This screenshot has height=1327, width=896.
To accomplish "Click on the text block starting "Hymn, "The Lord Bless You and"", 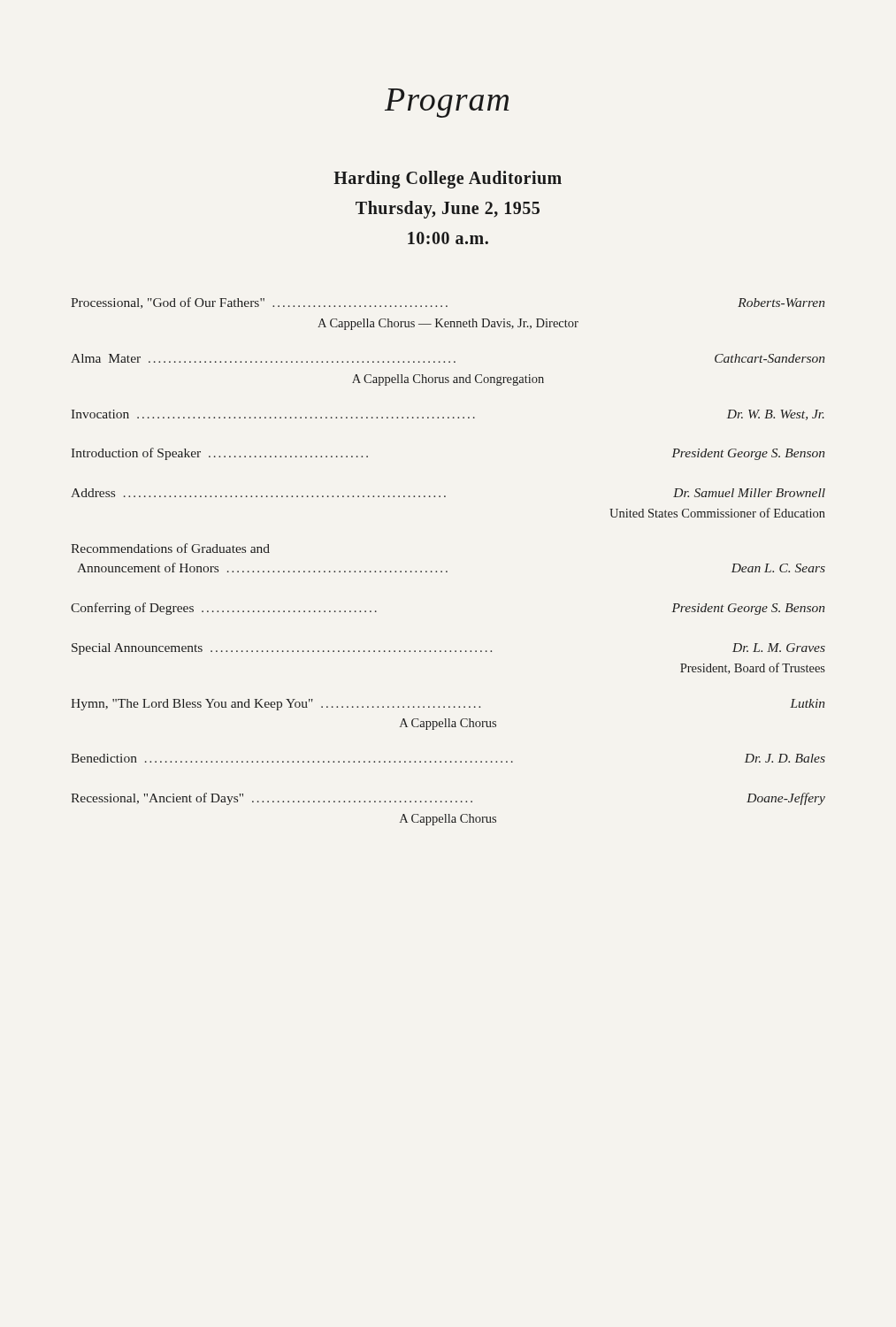I will click(x=448, y=721).
